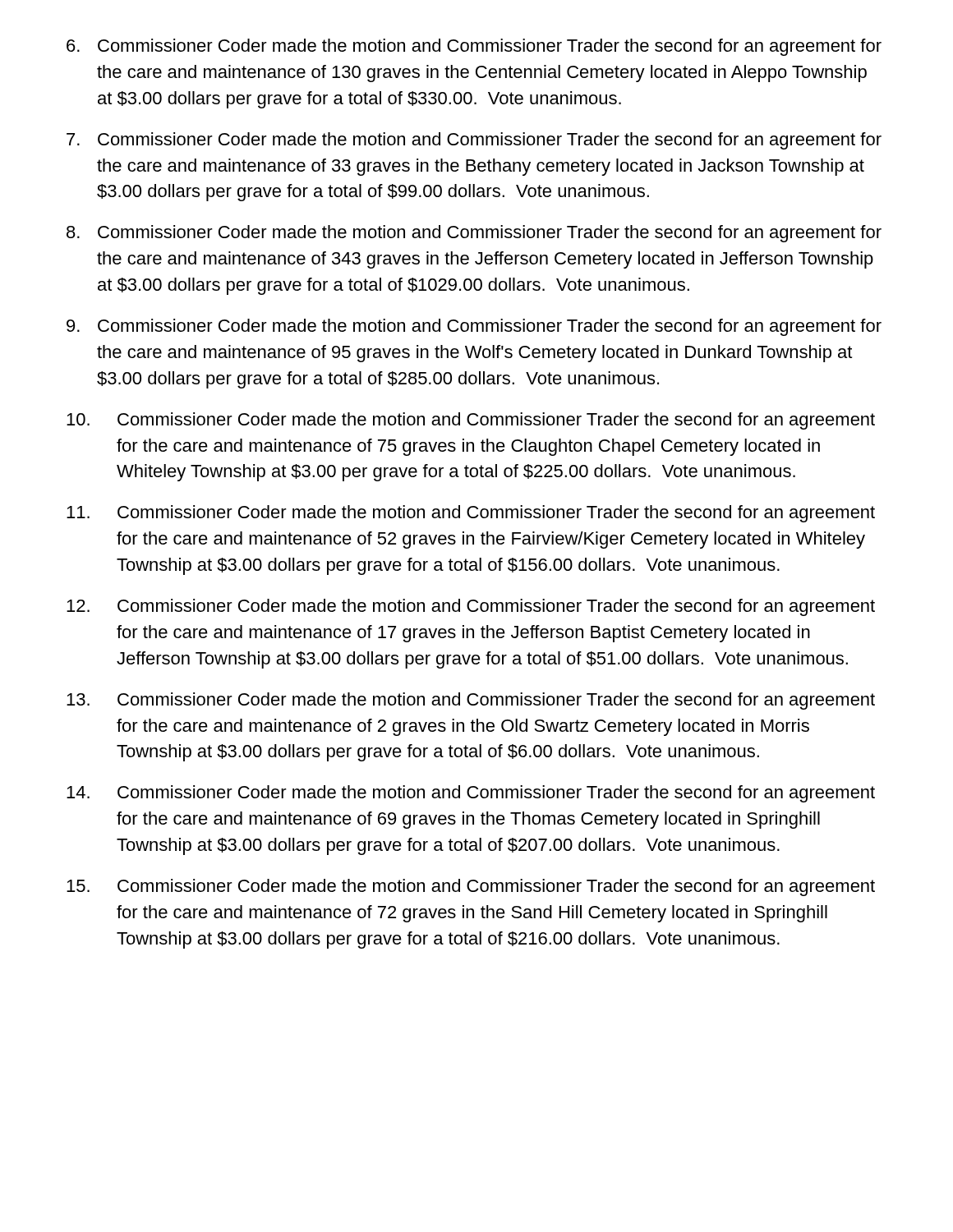Point to the element starting "9. Commissioner Coder made"
The image size is (953, 1232).
476,352
